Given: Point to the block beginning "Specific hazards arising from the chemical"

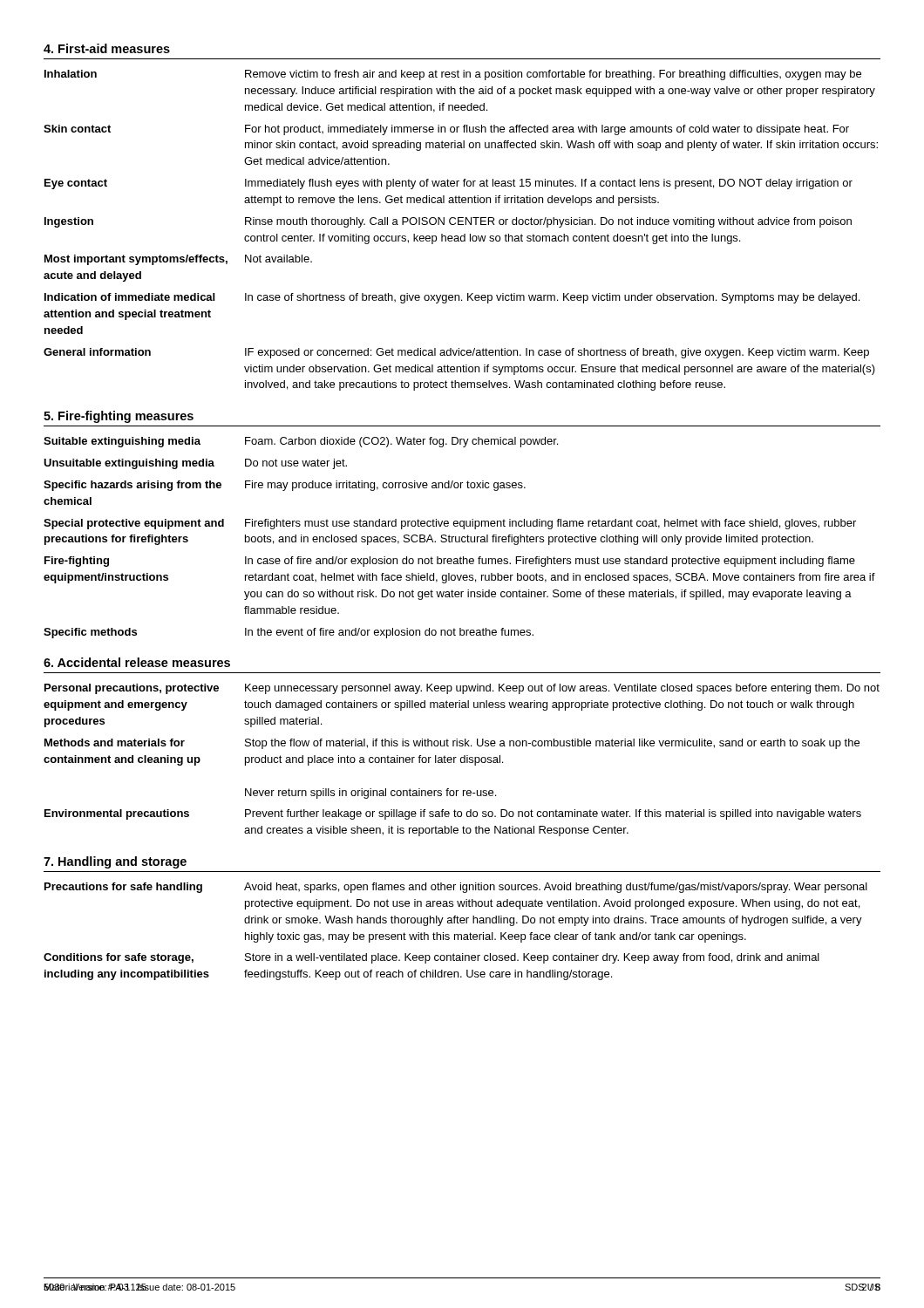Looking at the screenshot, I should coord(462,493).
